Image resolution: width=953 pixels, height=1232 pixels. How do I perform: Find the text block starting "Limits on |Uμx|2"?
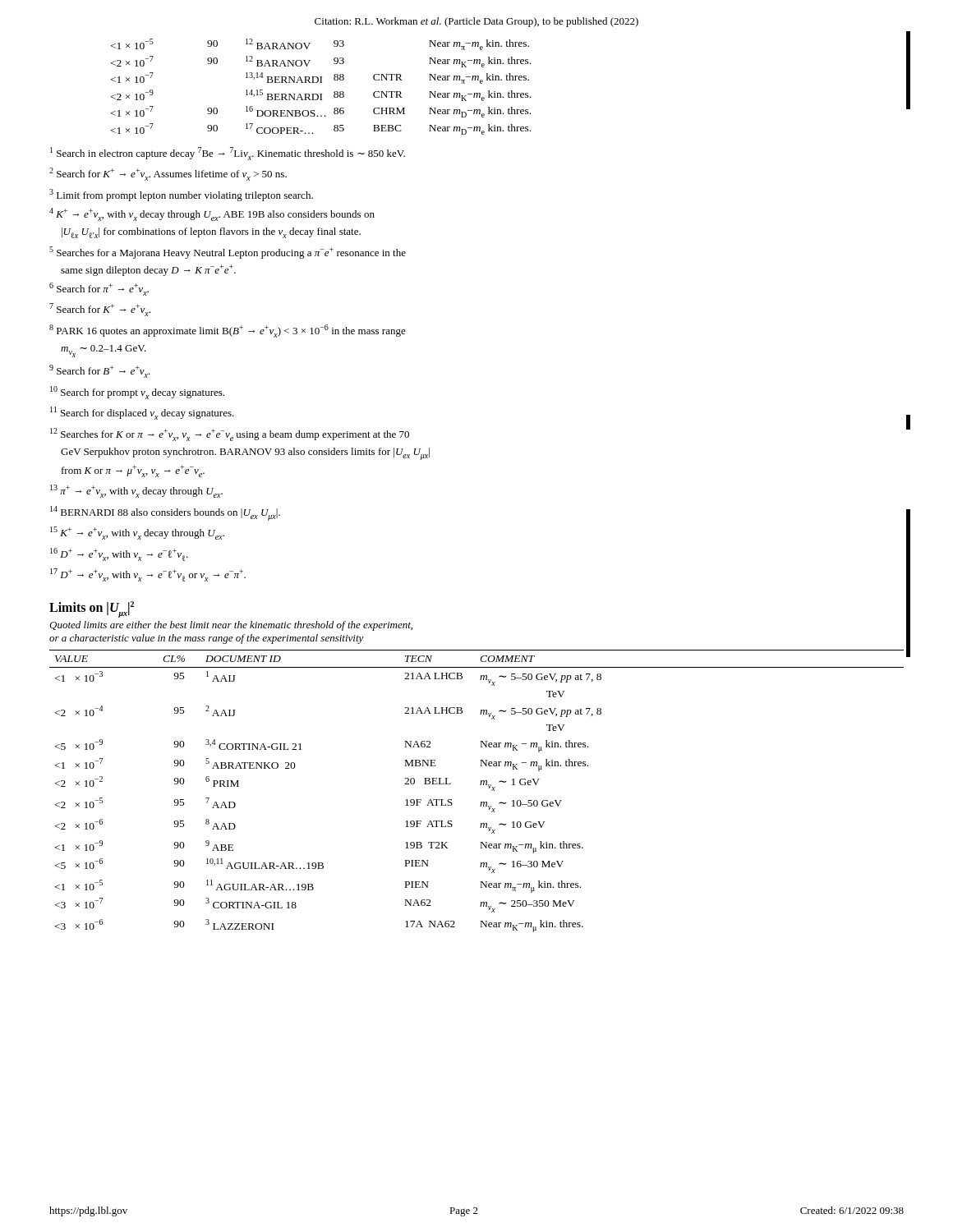[x=92, y=608]
